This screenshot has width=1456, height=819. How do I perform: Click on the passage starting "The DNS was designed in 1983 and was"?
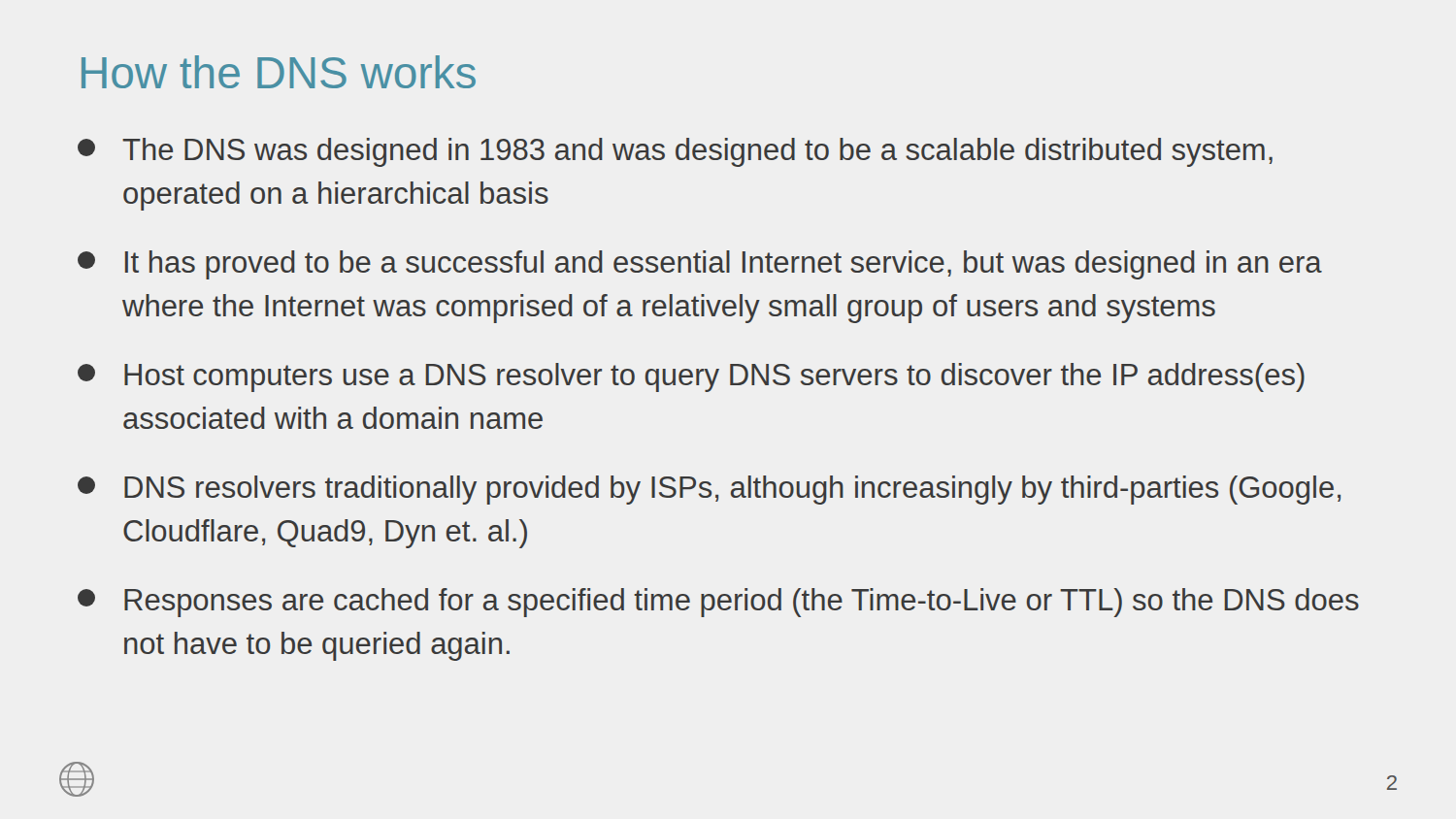tap(728, 173)
